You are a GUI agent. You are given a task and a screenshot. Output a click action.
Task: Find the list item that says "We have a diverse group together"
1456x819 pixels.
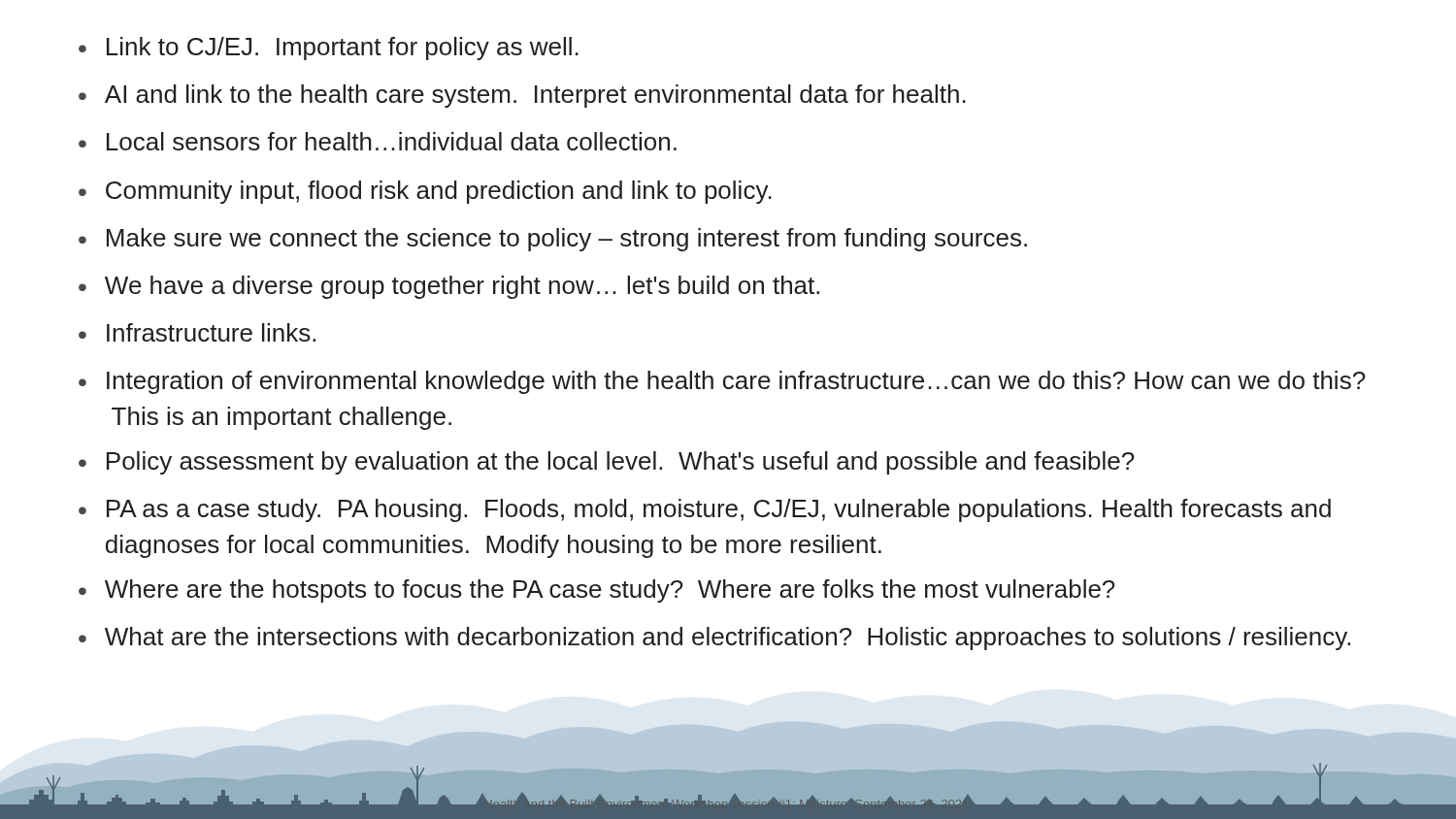click(742, 285)
